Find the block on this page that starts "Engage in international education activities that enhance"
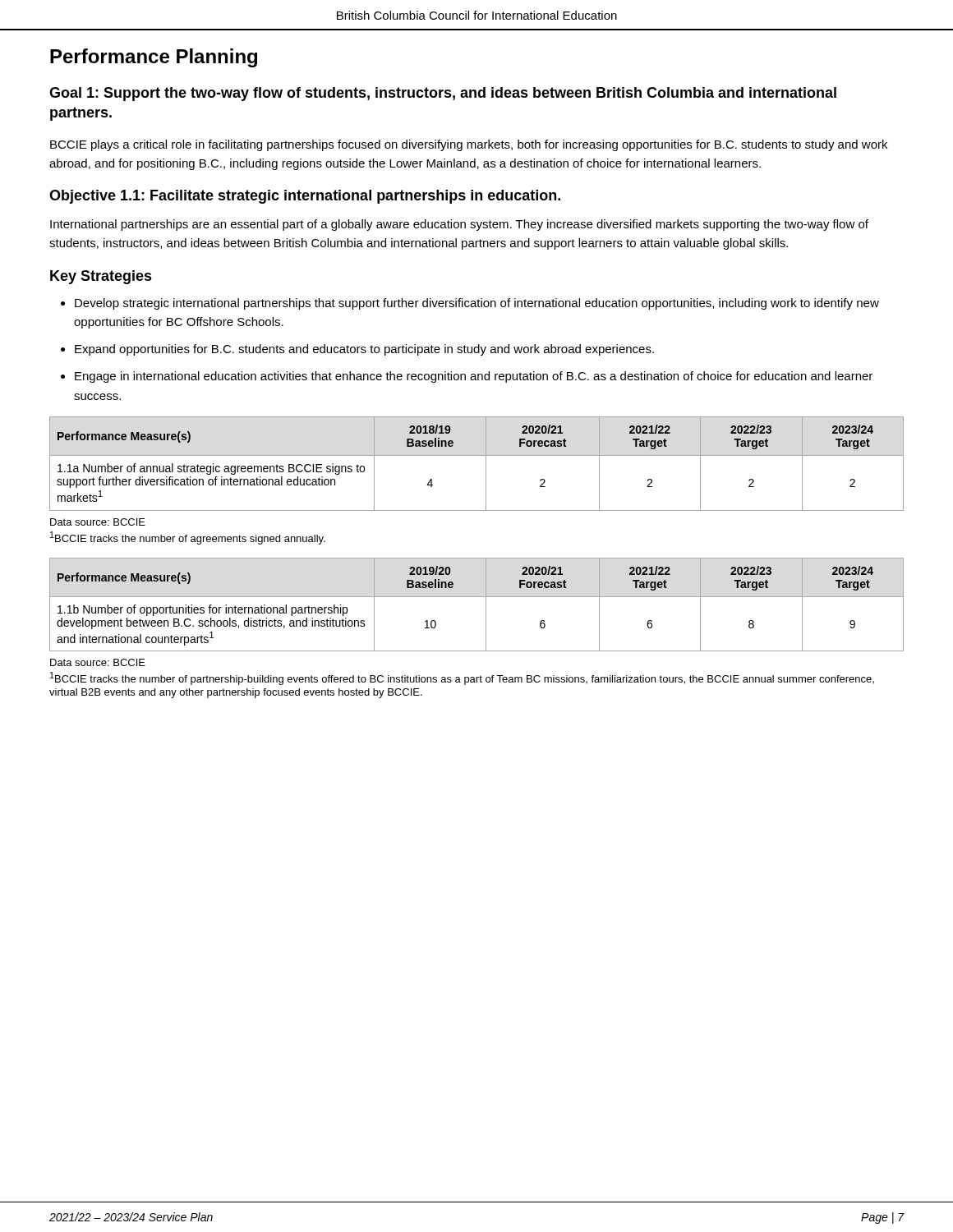The height and width of the screenshot is (1232, 953). pos(473,386)
